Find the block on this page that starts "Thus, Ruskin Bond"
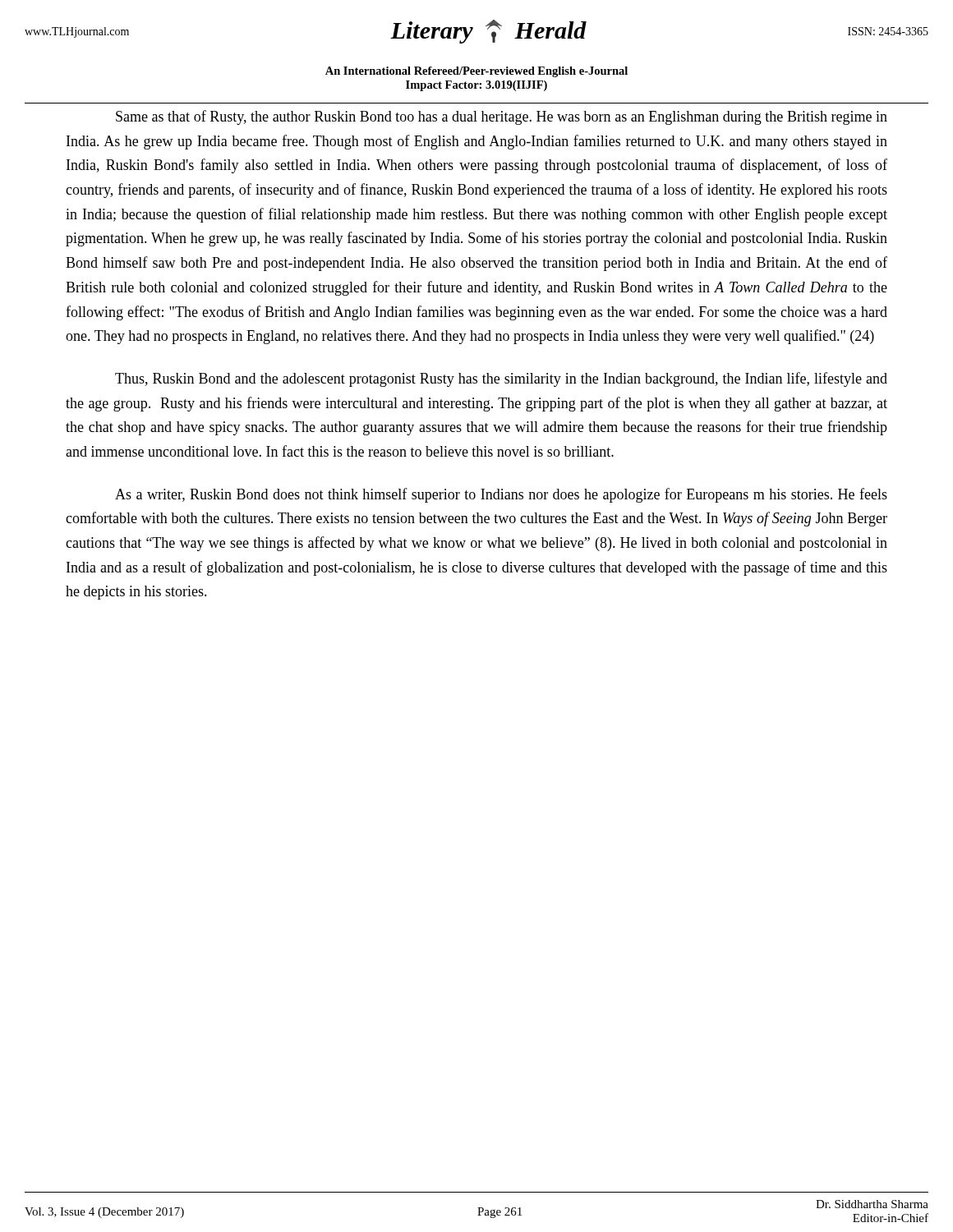Screen dimensions: 1232x953 point(476,415)
